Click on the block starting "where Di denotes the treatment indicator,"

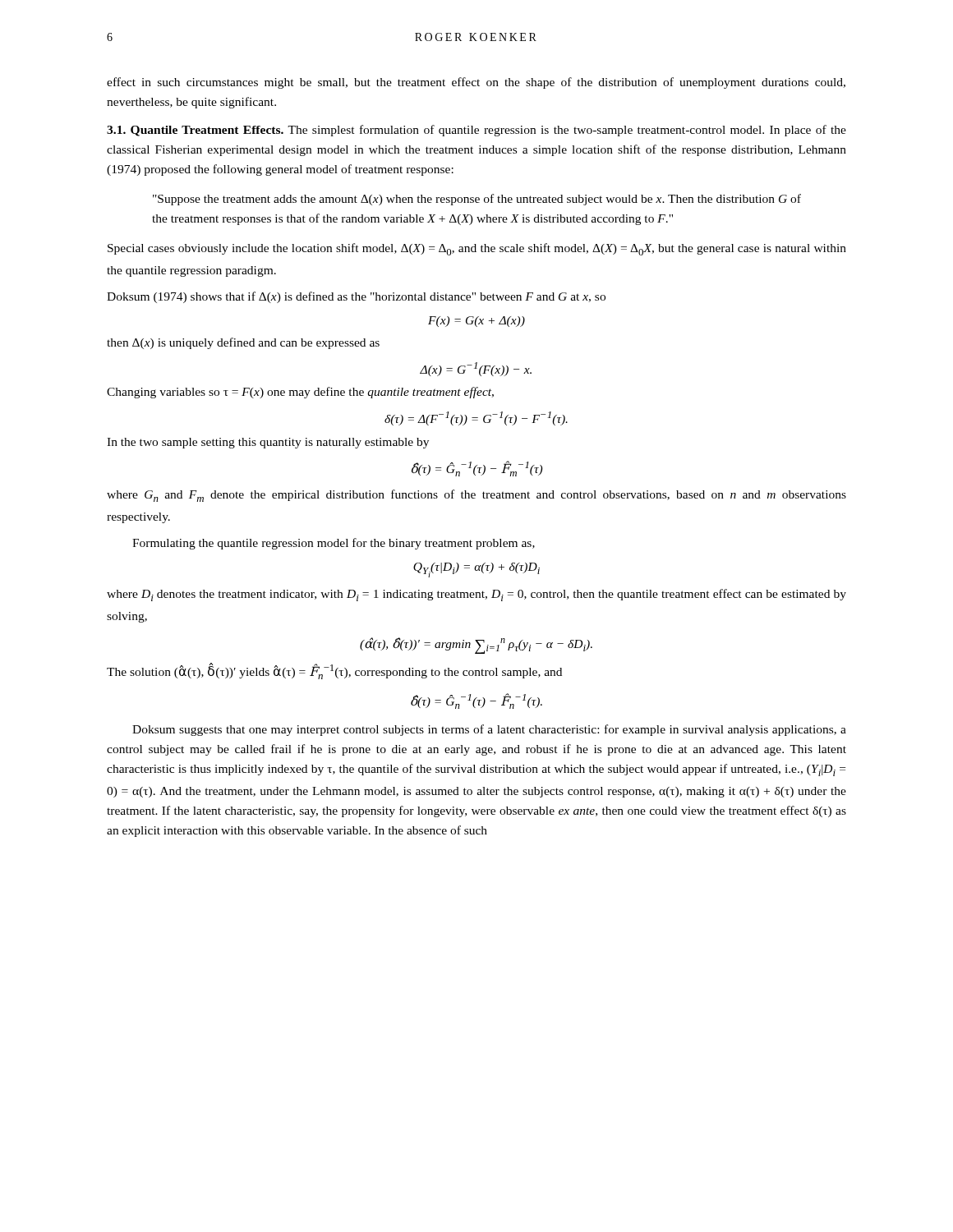476,605
